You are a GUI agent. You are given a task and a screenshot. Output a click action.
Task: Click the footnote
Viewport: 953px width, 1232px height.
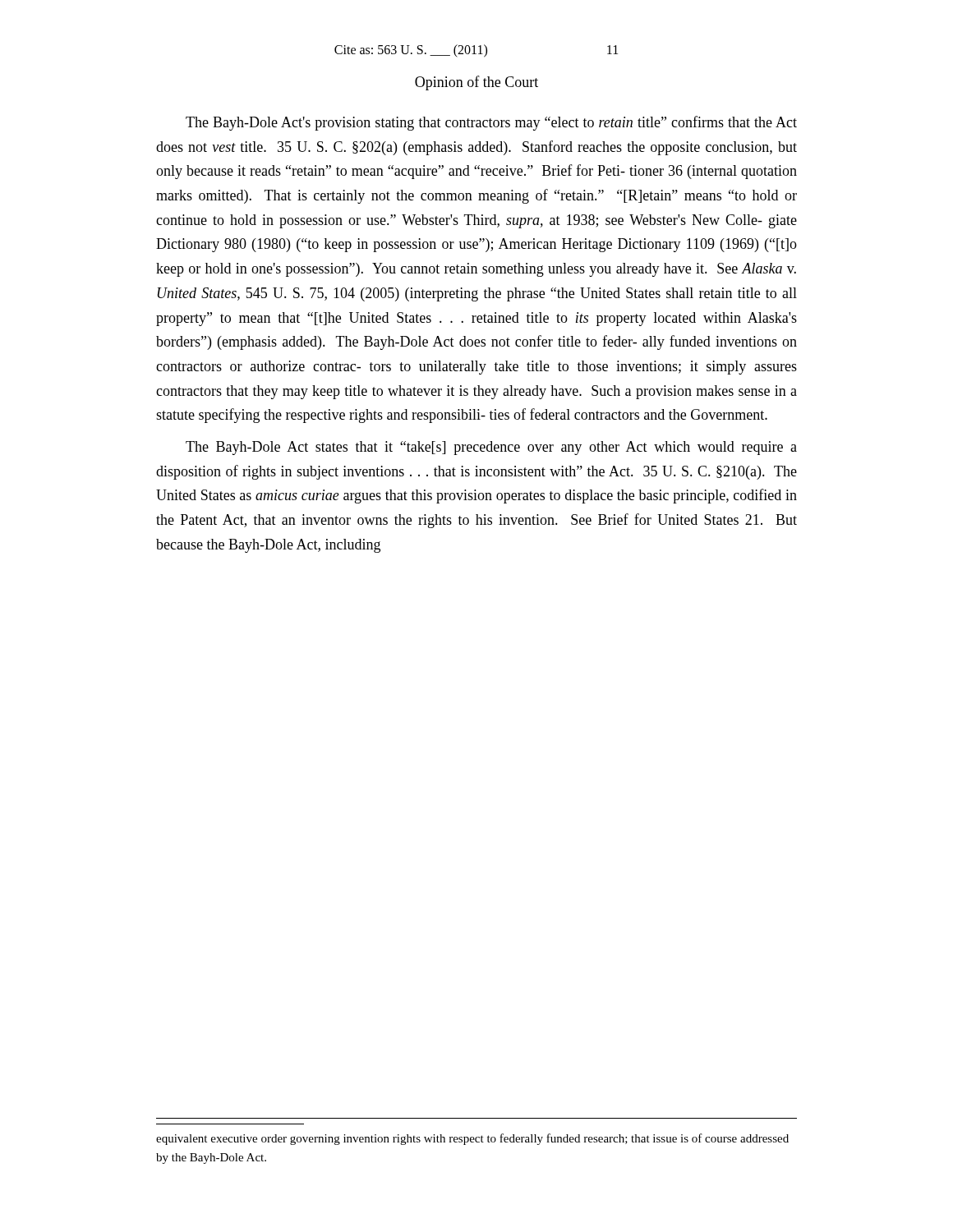[x=472, y=1143]
